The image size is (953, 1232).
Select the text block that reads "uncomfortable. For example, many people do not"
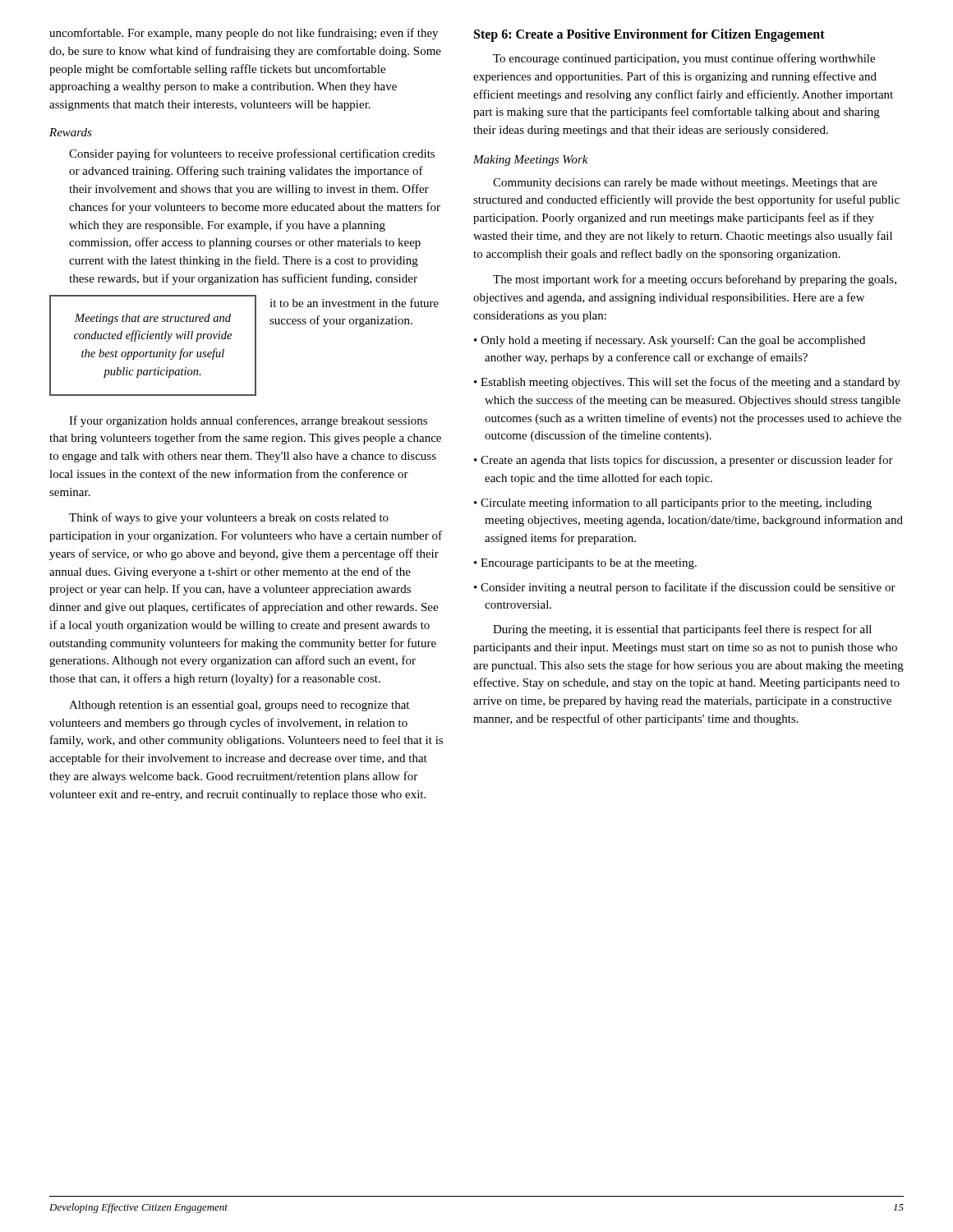245,69
